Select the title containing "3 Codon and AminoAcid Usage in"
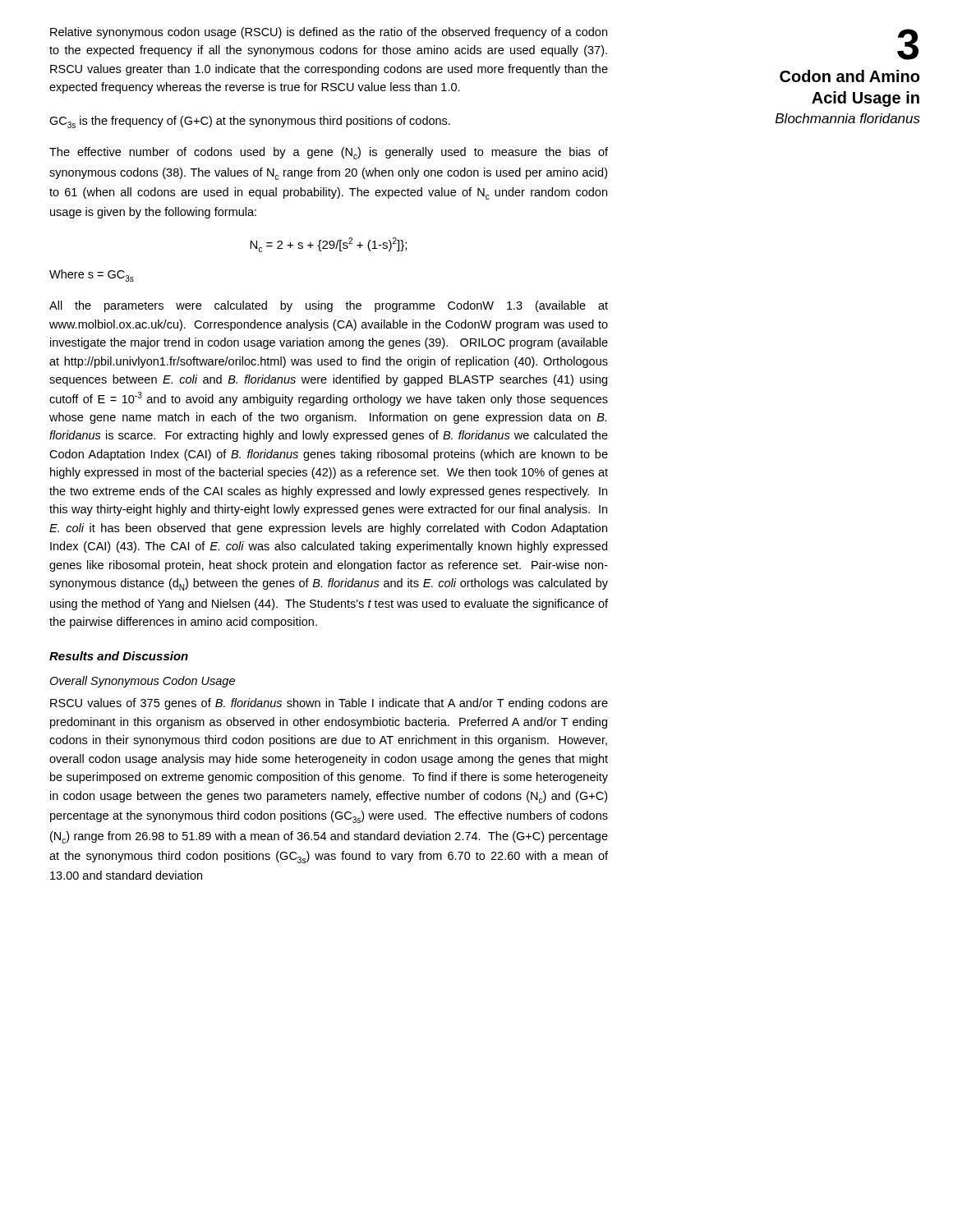The image size is (953, 1232). point(789,76)
